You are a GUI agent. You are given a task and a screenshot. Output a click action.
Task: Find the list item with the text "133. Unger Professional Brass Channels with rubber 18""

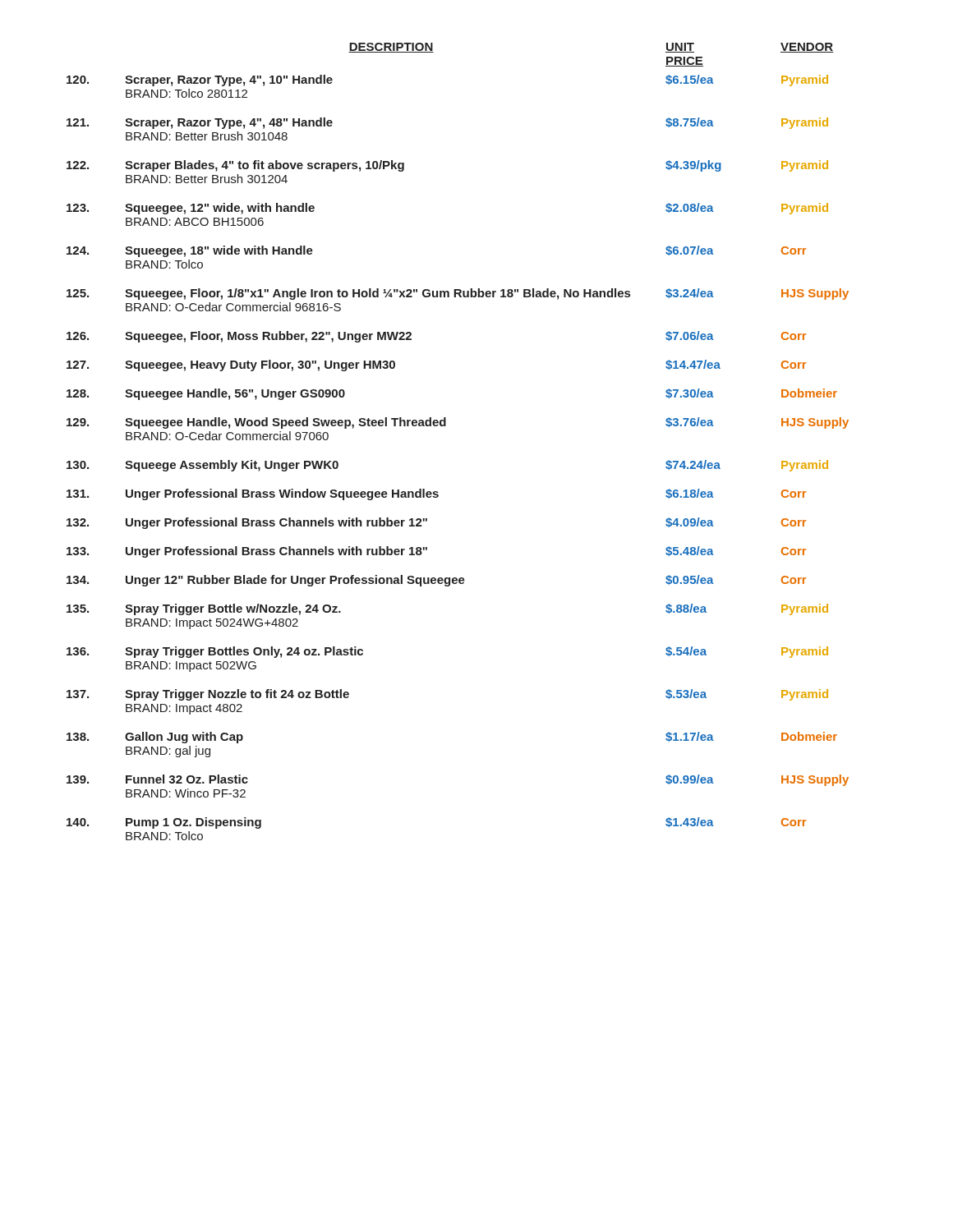[281, 552]
